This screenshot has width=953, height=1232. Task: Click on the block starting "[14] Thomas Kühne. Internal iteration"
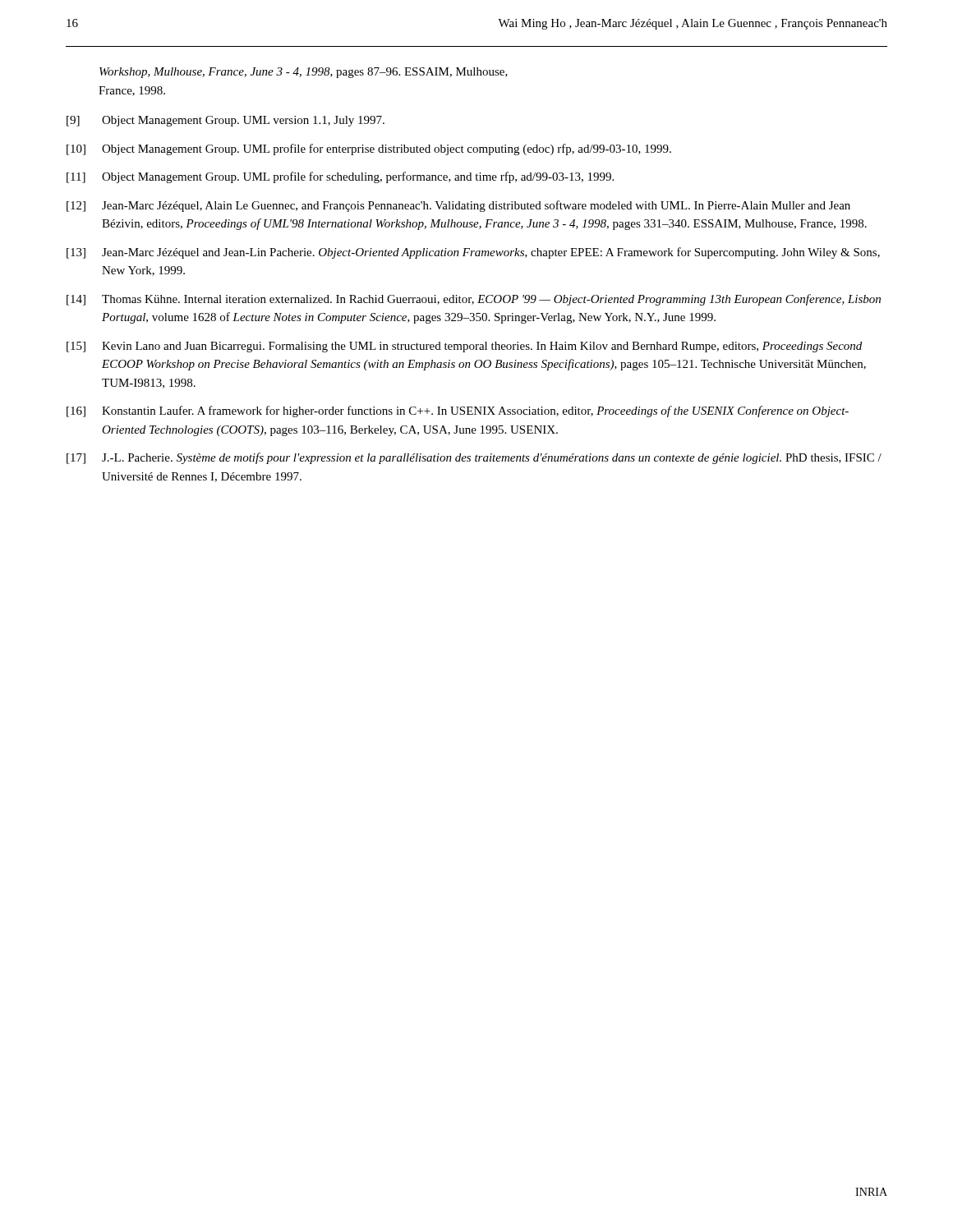click(x=476, y=308)
